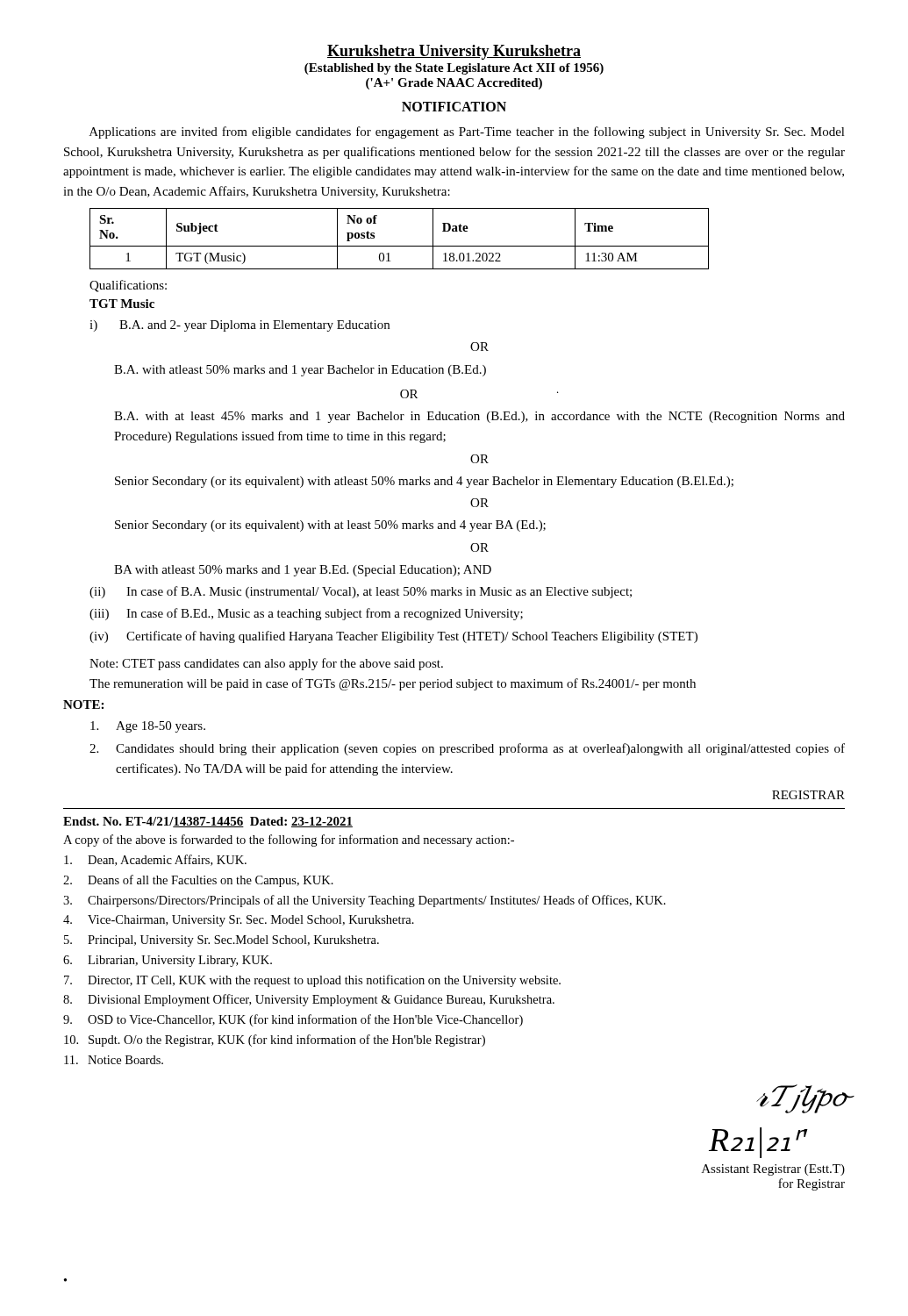Find the block starting "Dean, Academic Affairs, KUK."

click(x=155, y=861)
